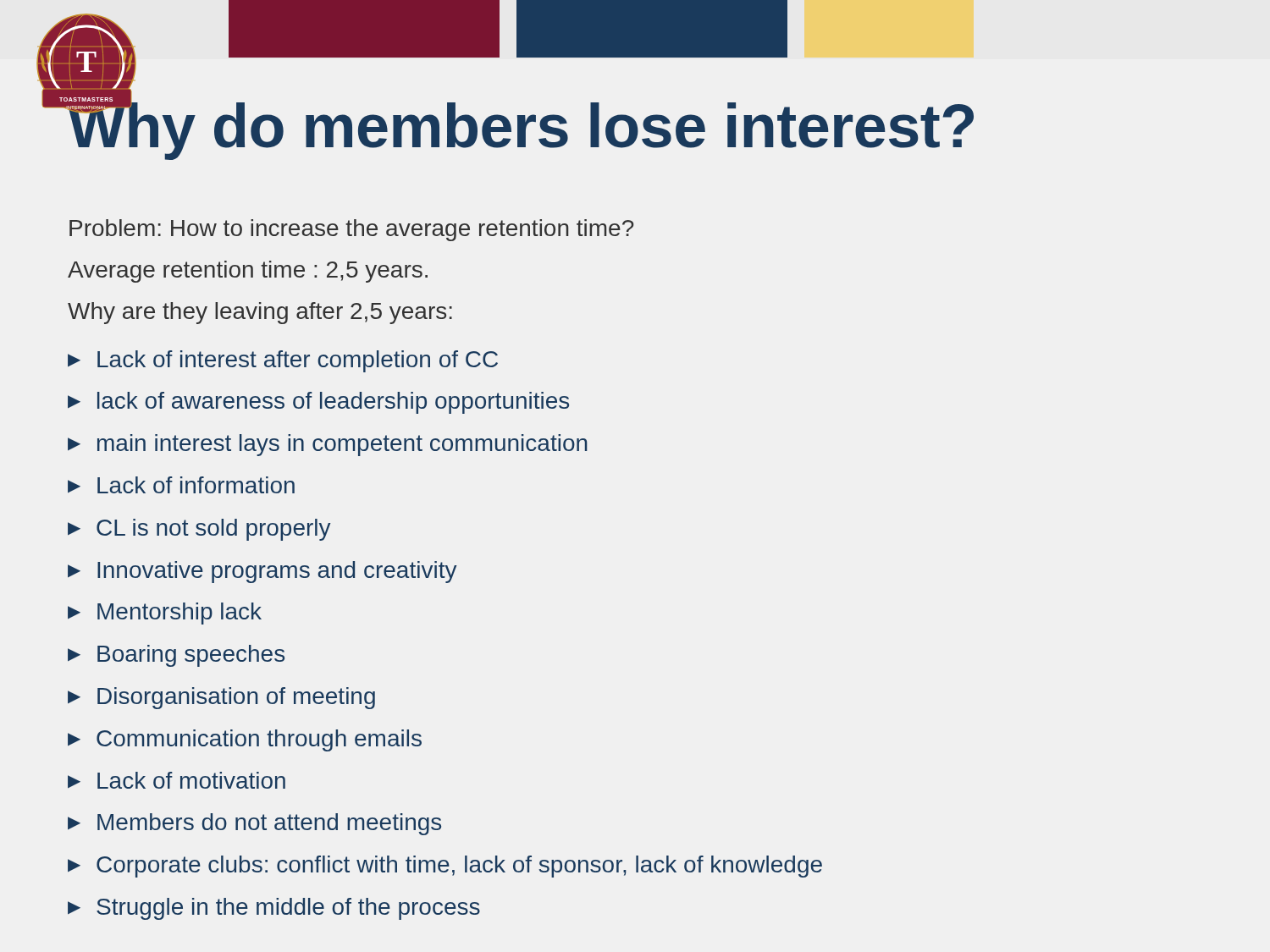The height and width of the screenshot is (952, 1270).
Task: Locate the passage starting "▶ Struggle in the middle"
Action: 274,907
